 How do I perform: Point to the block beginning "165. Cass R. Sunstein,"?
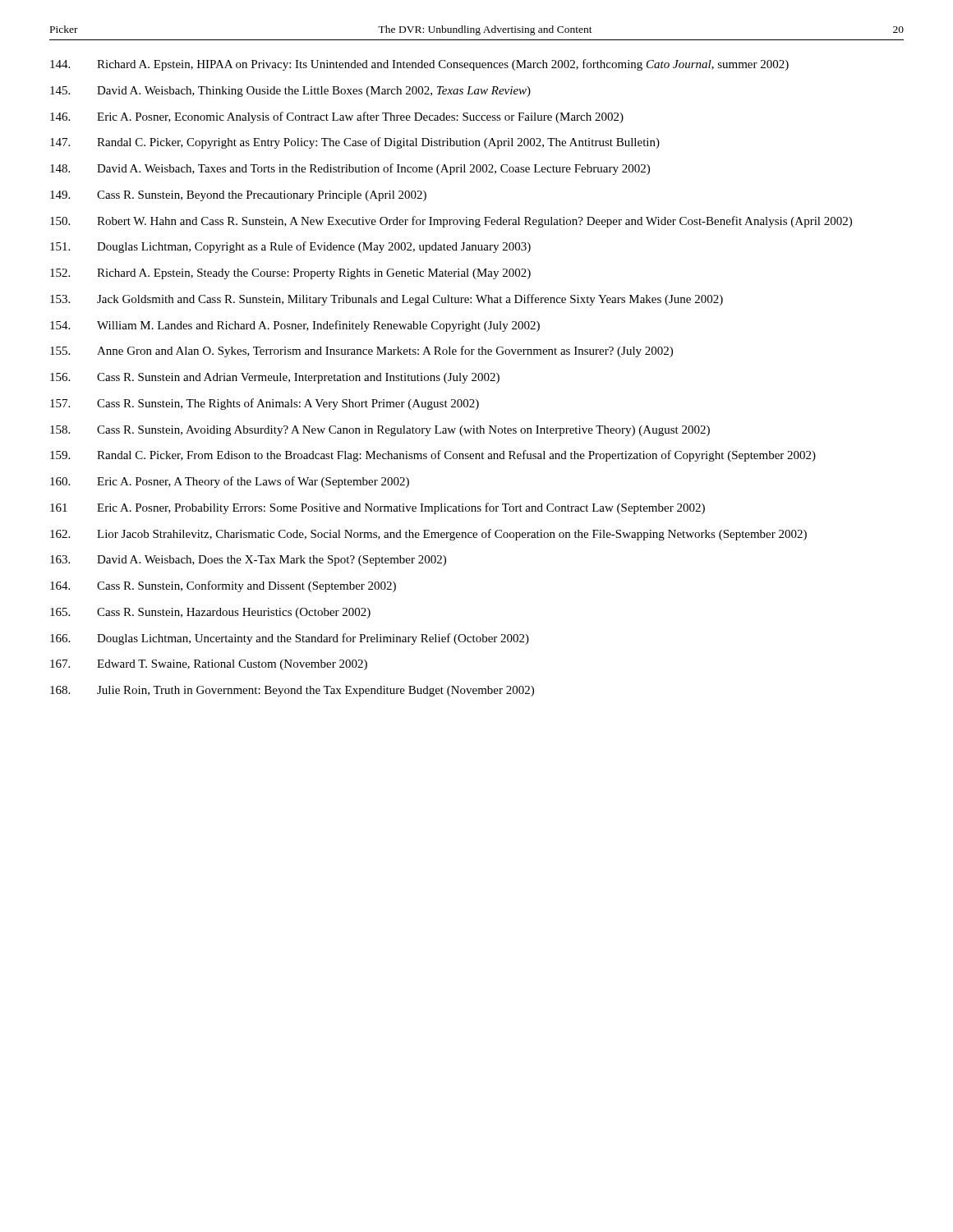pos(210,613)
